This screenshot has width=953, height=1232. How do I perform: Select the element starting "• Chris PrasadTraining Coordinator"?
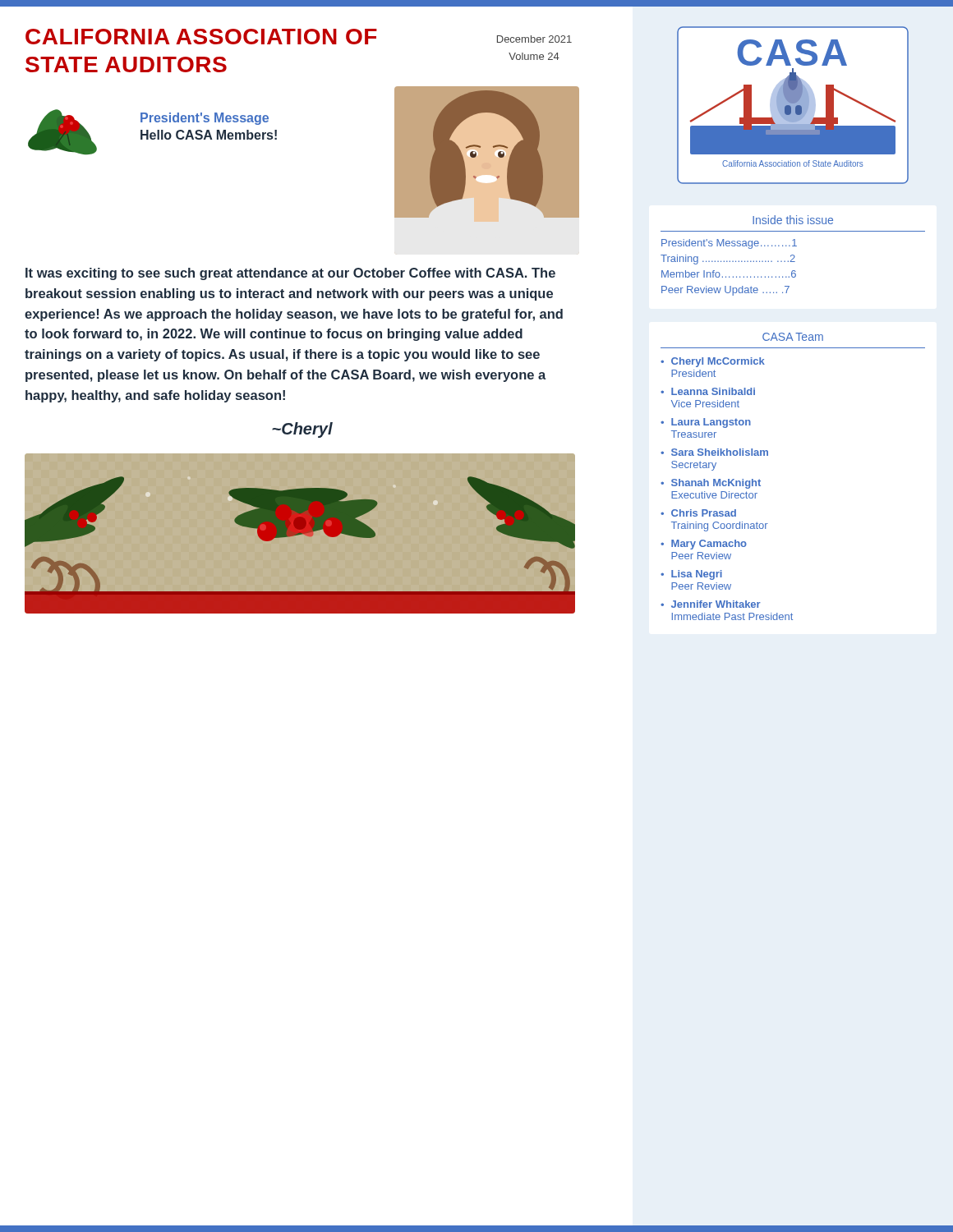[x=714, y=519]
